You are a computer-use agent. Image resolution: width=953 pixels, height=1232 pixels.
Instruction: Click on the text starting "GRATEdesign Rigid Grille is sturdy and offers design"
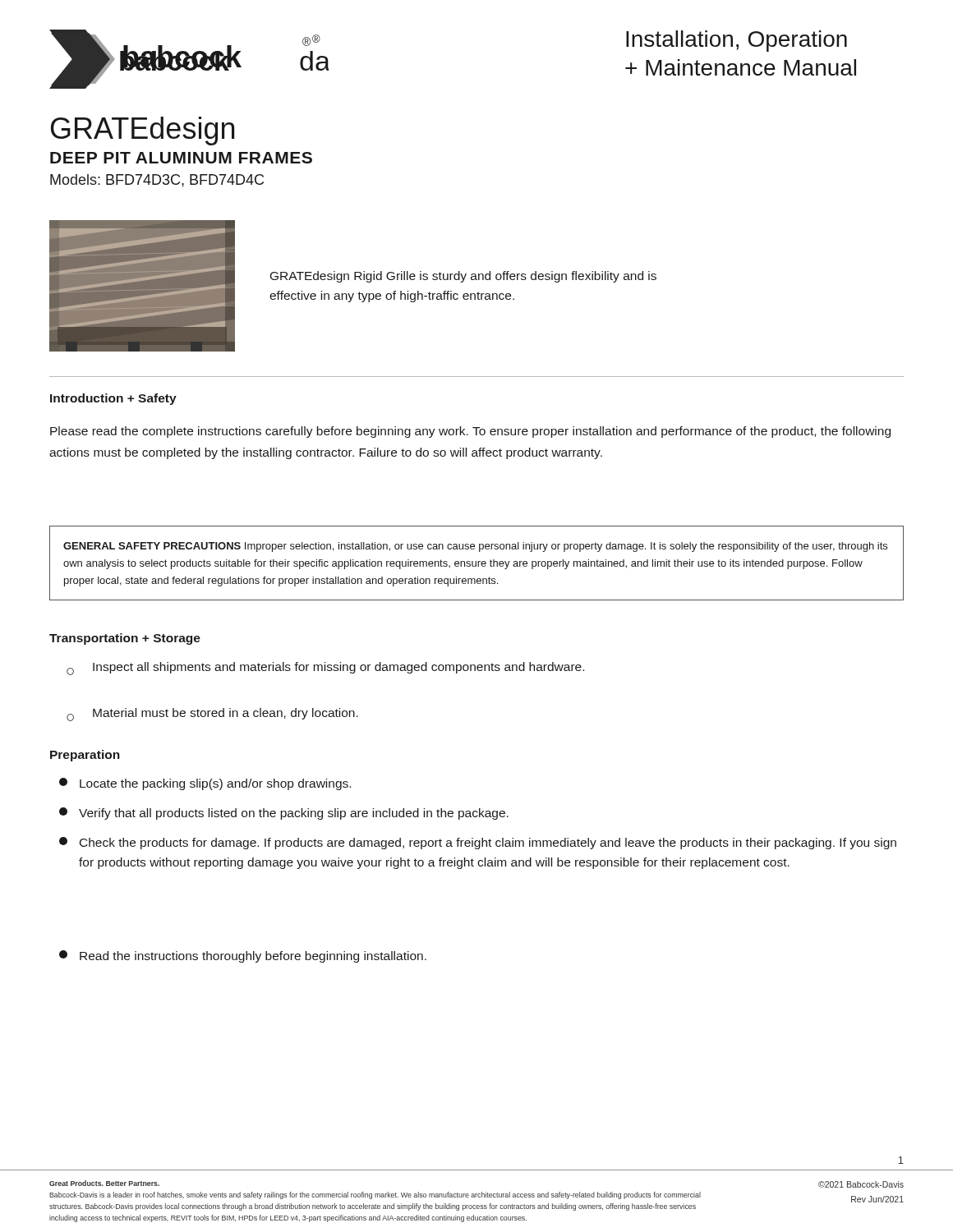point(463,285)
